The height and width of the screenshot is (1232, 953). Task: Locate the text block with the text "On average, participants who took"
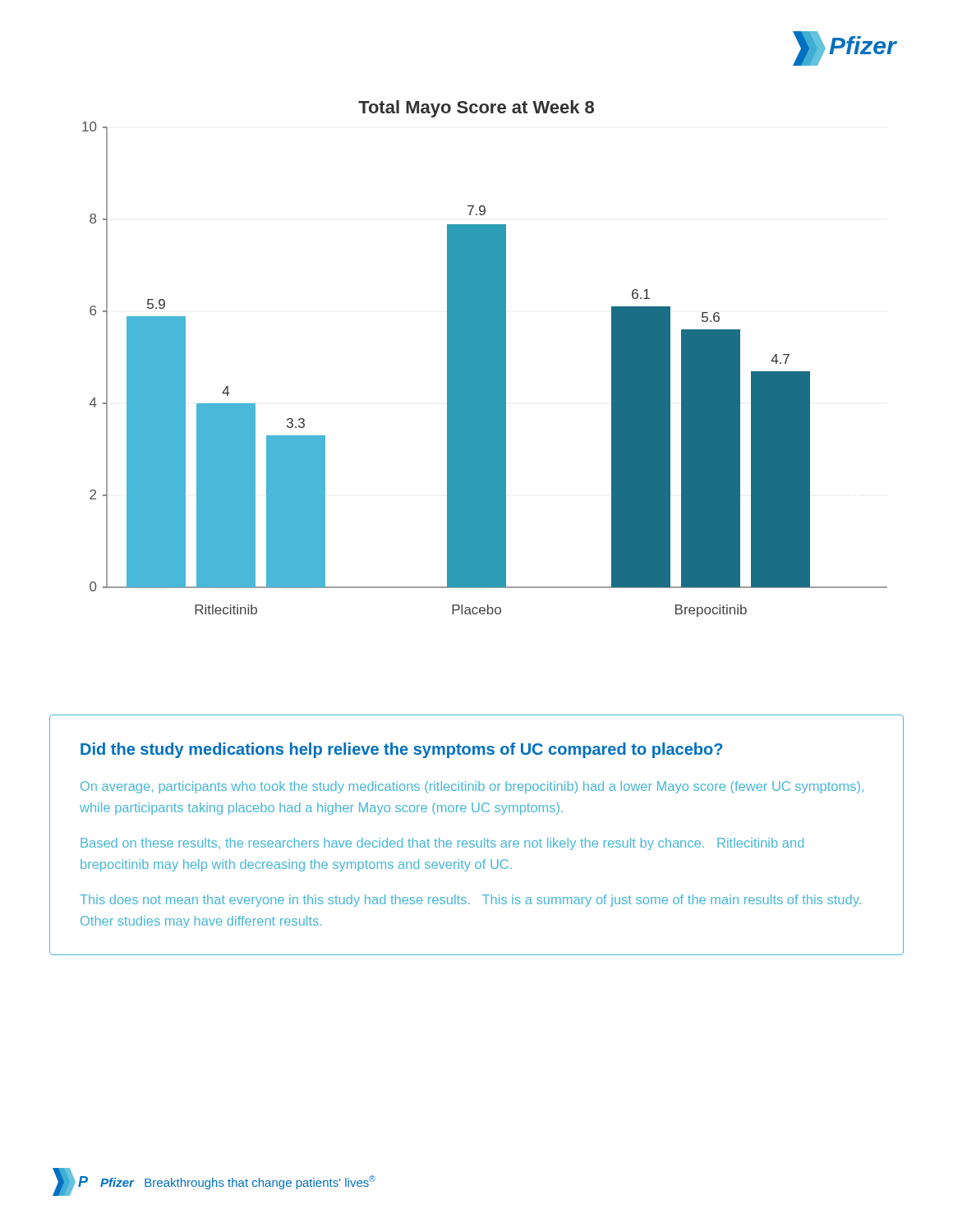(472, 797)
